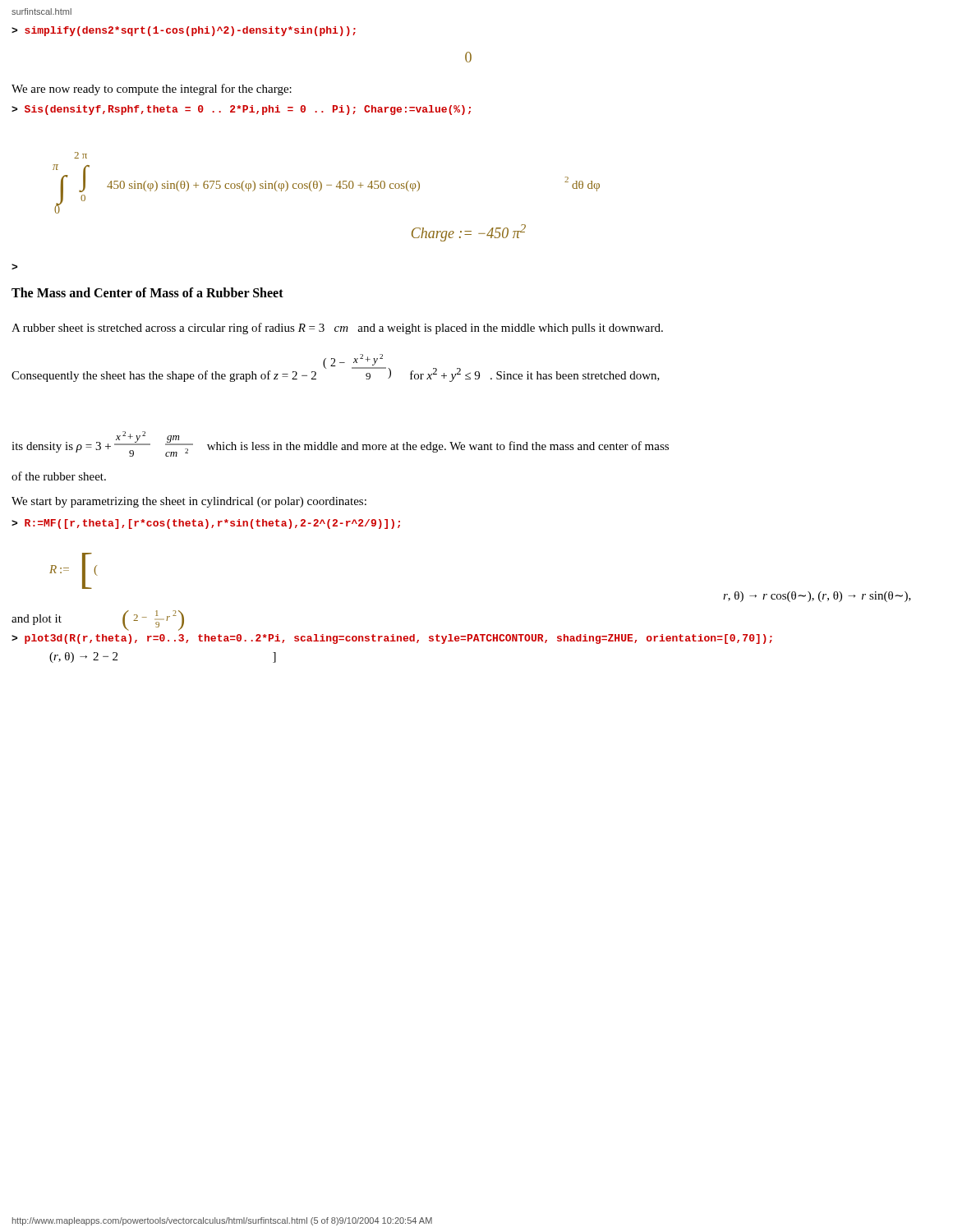
Task: Find the block on this page that starts "of the rubber"
Action: (x=59, y=476)
